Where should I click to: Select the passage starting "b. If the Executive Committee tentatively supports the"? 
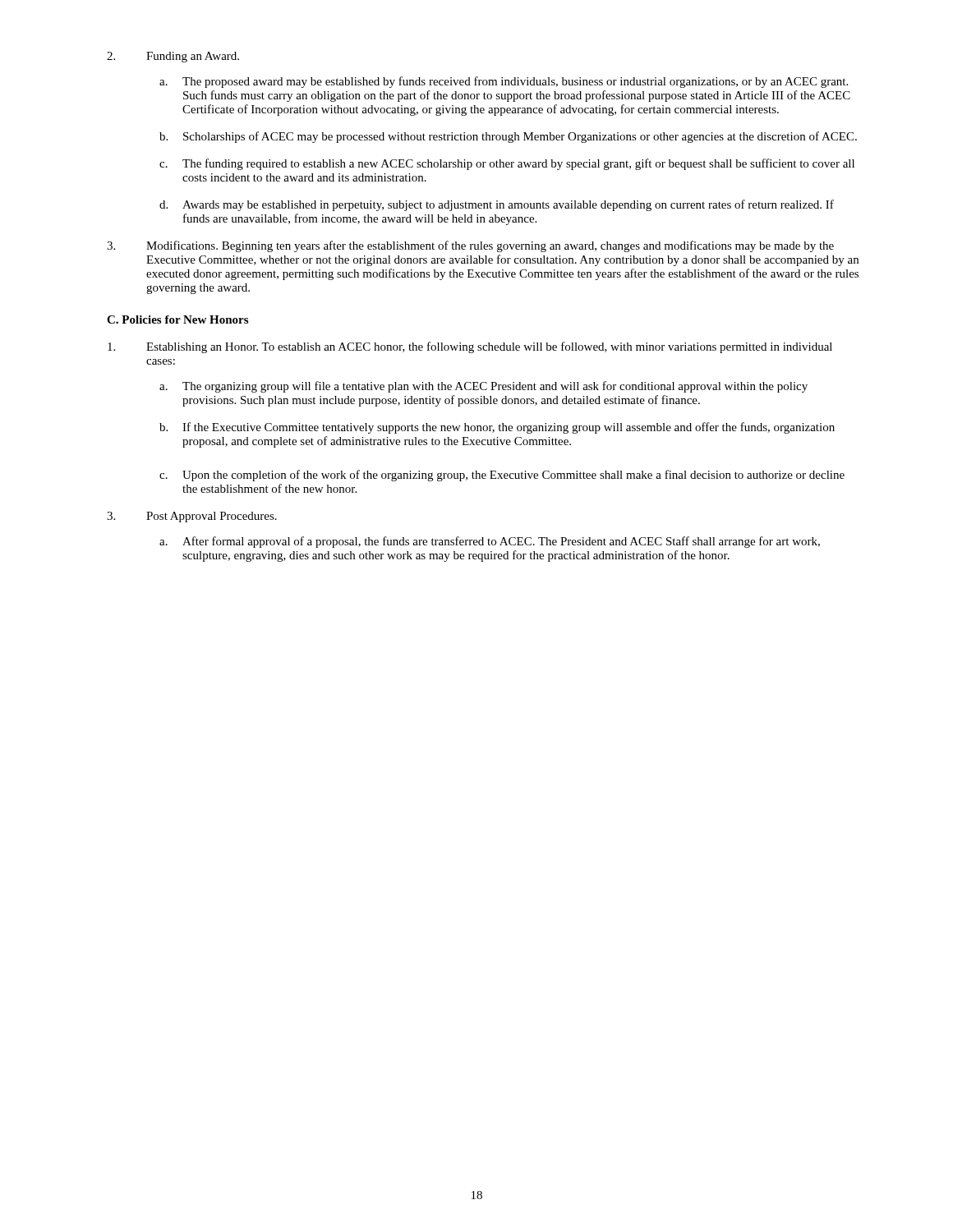point(511,434)
